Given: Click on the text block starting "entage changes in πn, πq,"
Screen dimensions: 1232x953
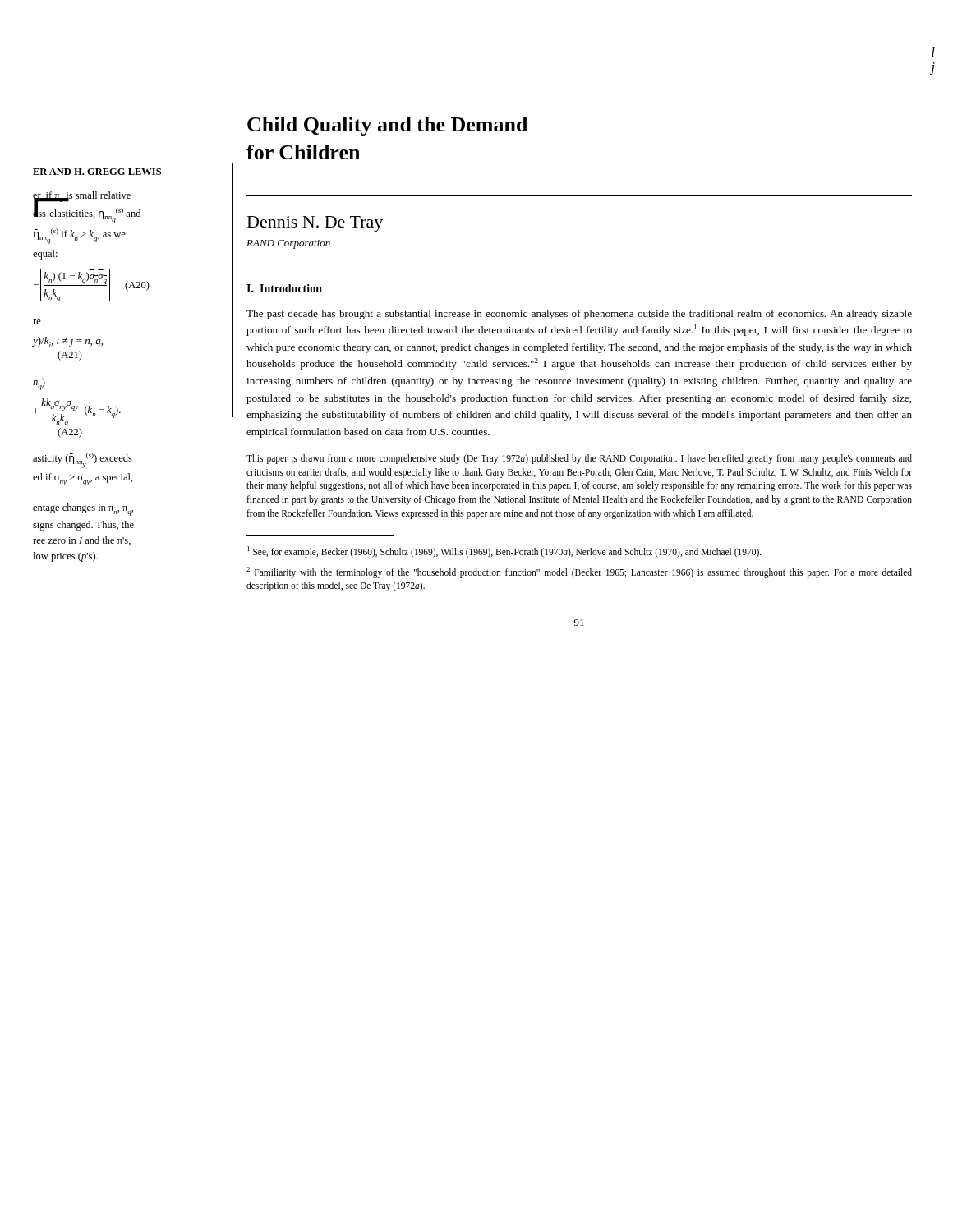Looking at the screenshot, I should coord(83,532).
